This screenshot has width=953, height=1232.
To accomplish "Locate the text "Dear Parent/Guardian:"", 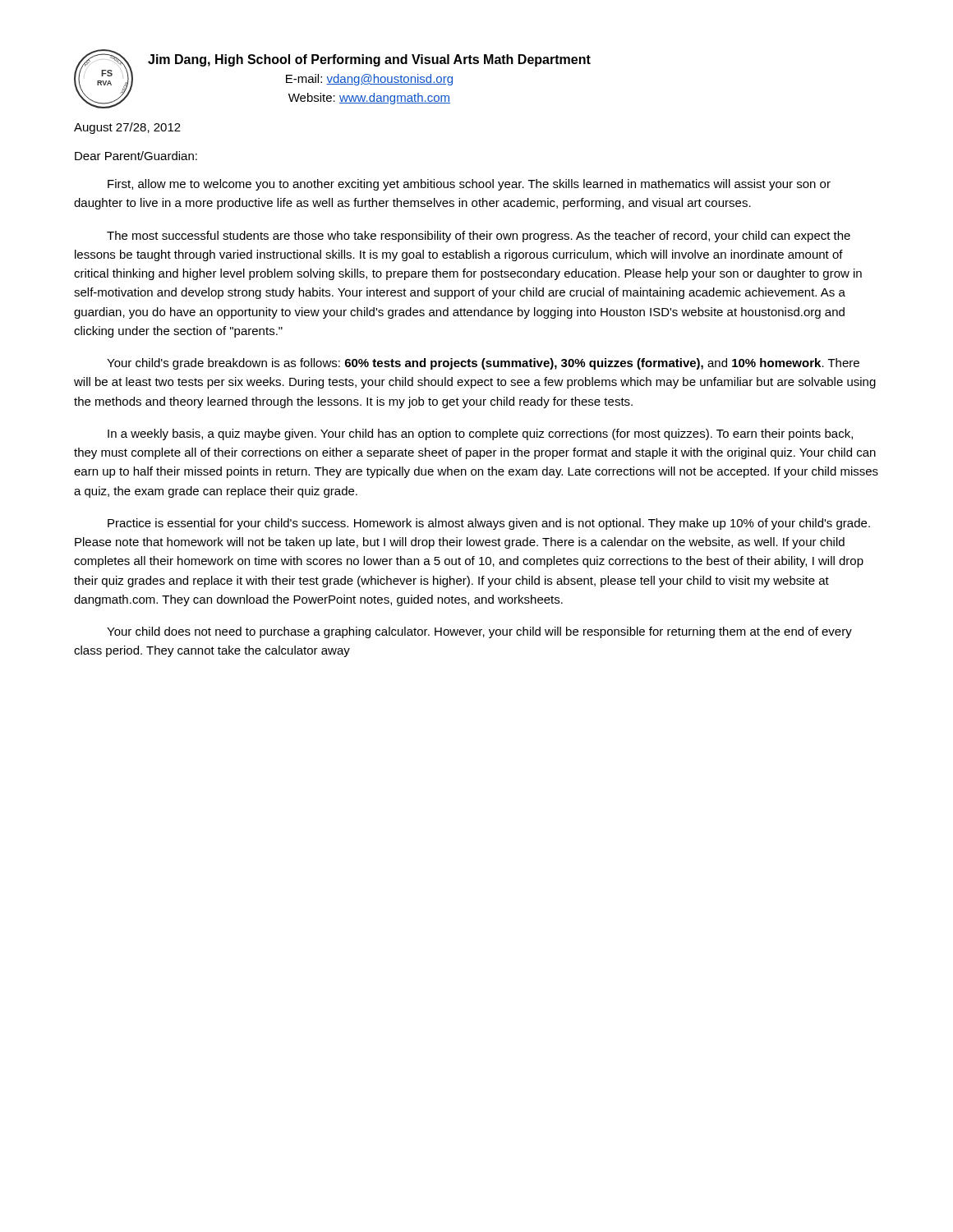I will pos(136,156).
